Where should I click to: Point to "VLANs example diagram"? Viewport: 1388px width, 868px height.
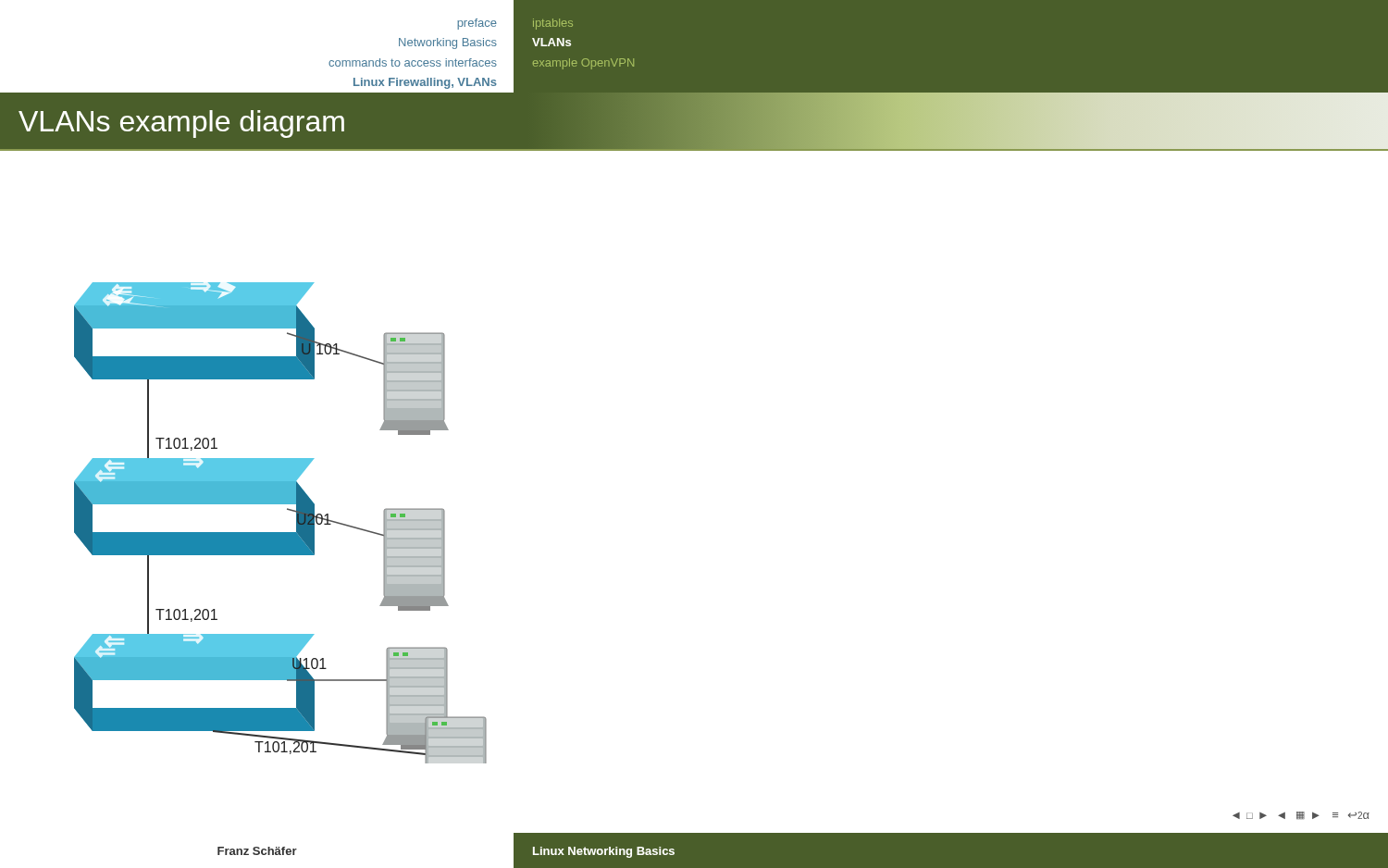coord(182,121)
